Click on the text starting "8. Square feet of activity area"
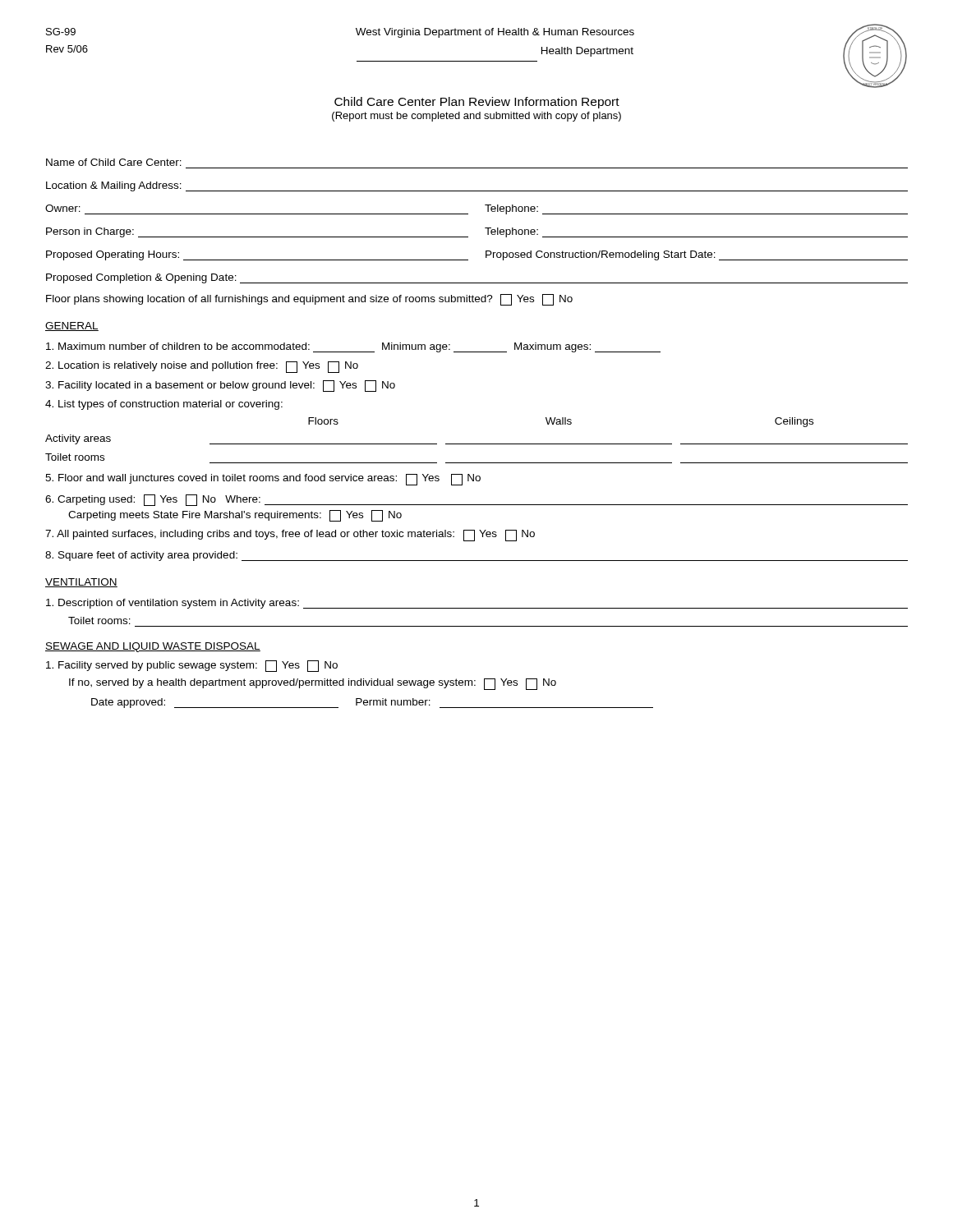 476,554
